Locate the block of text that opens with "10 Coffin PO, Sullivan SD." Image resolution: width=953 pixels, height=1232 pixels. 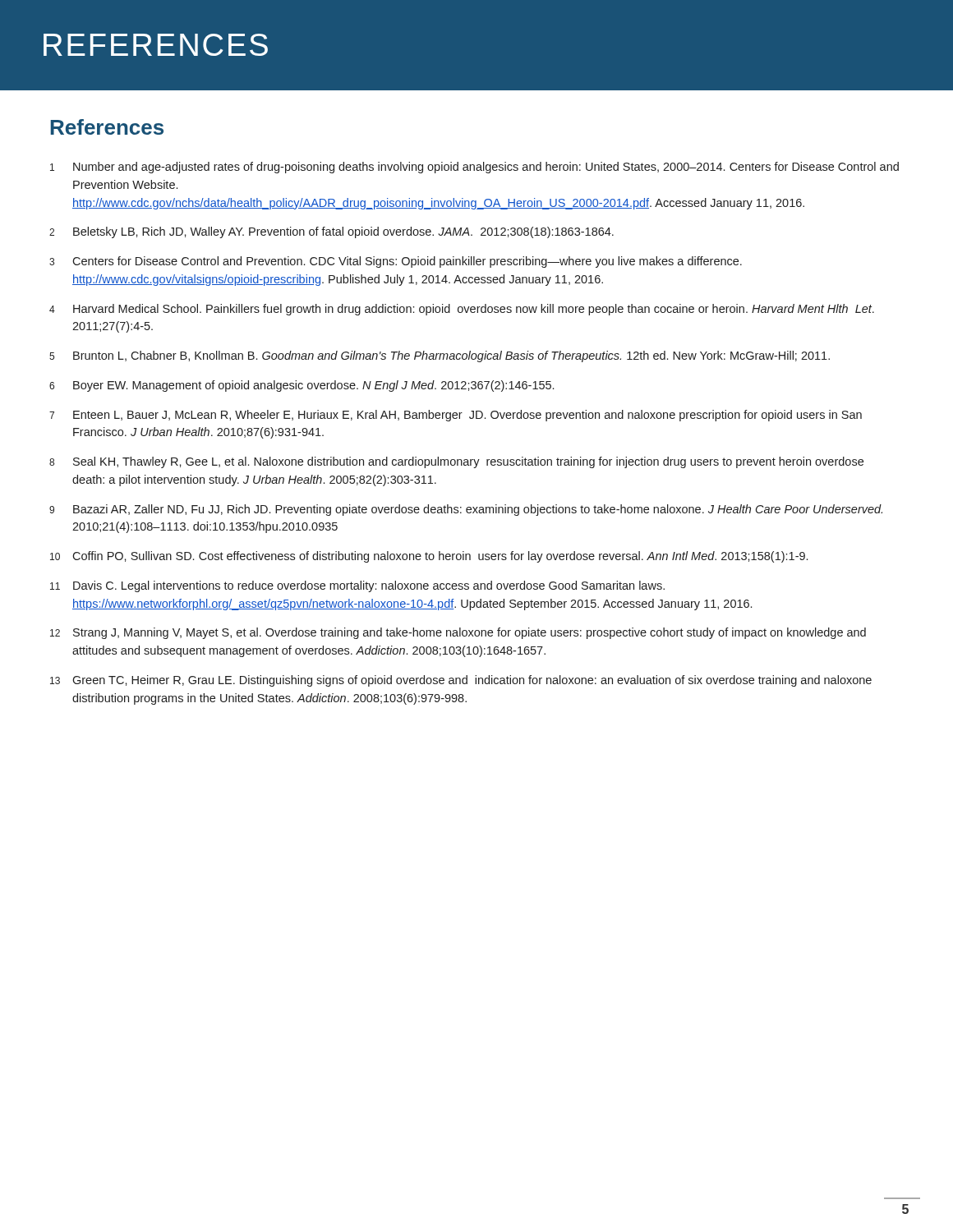(x=429, y=557)
